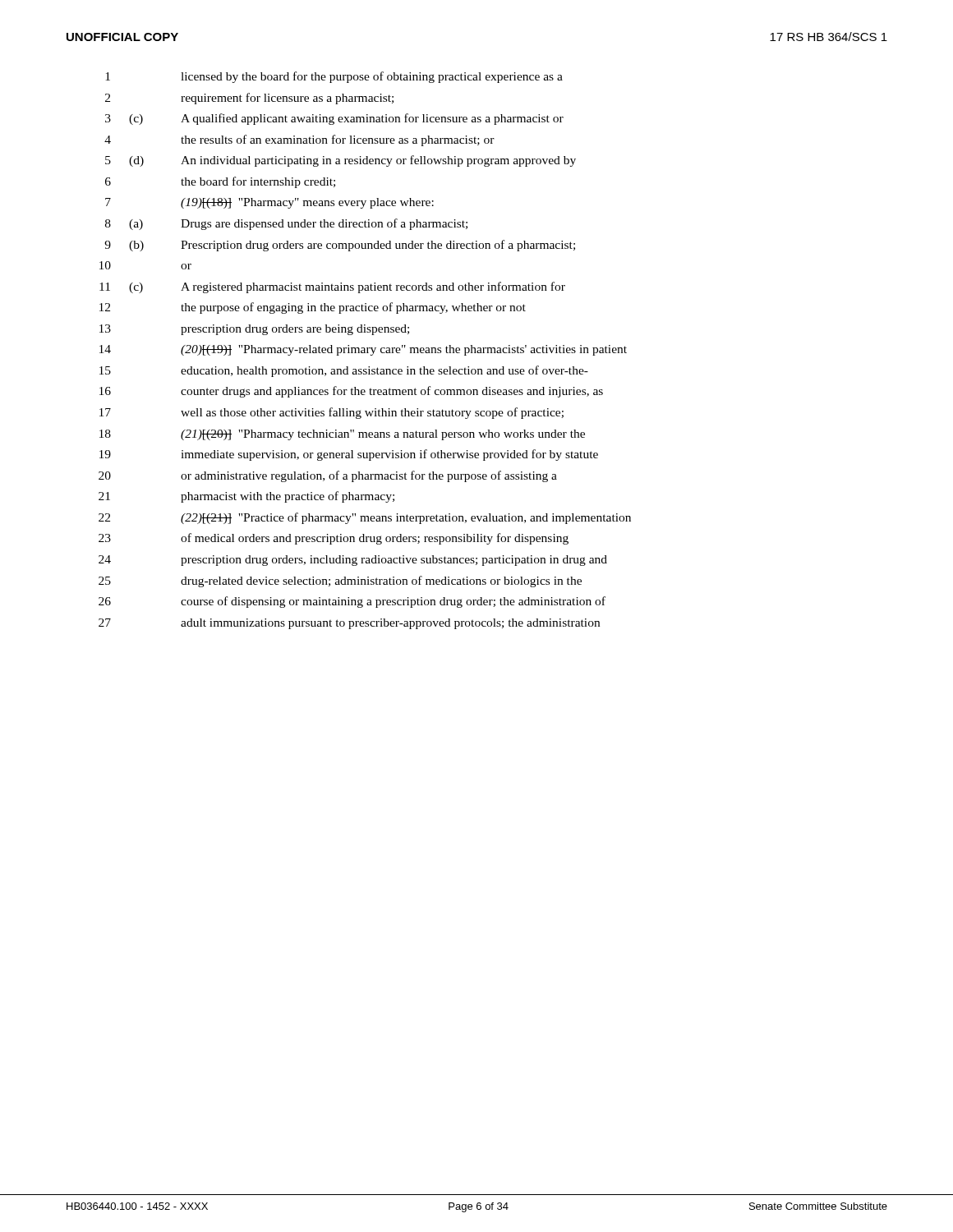953x1232 pixels.
Task: Point to the passage starting "7 (19)[(18)] "Pharmacy" means every place where:"
Action: pos(269,203)
